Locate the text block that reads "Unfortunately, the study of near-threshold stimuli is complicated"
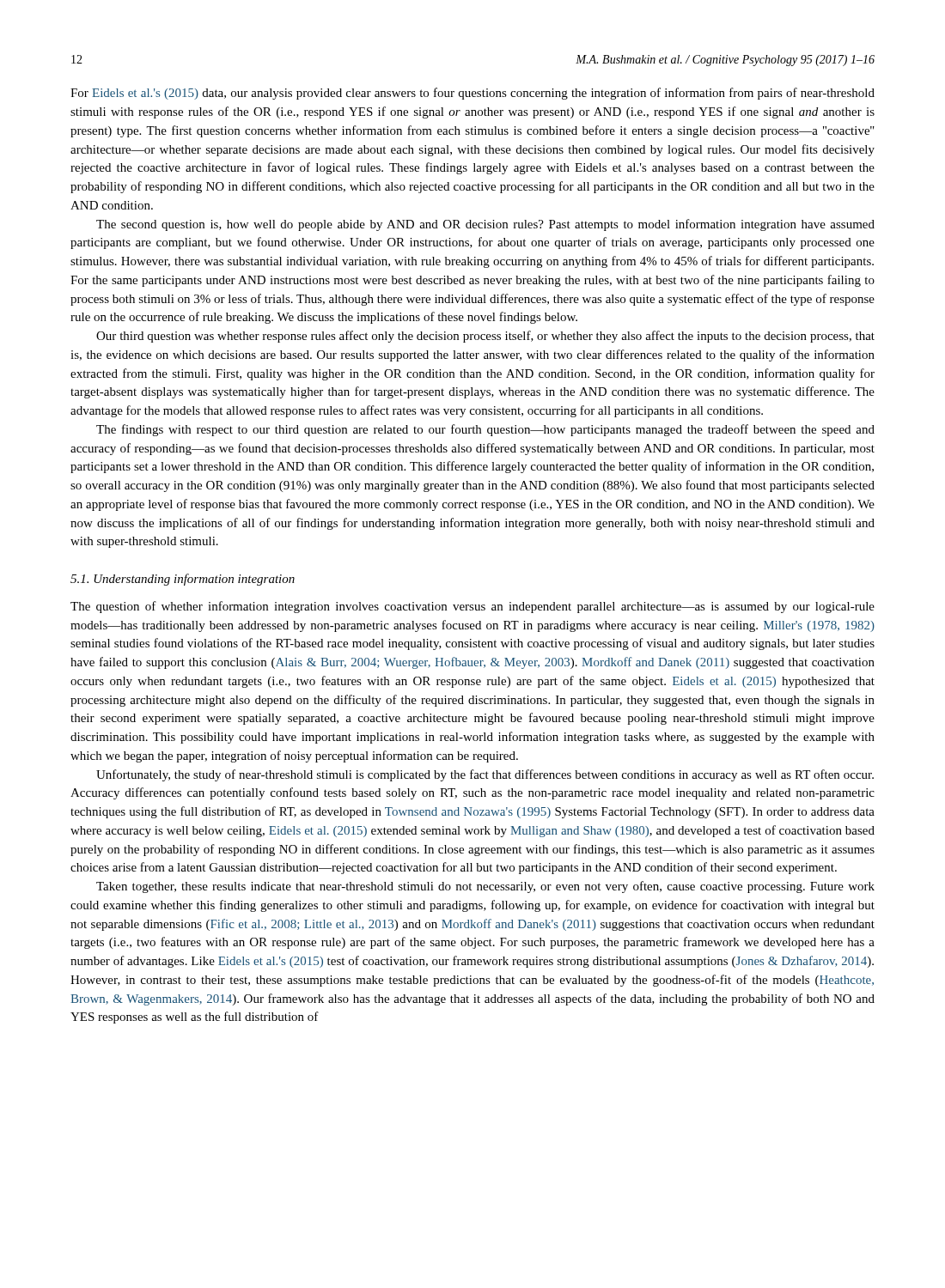Screen dimensions: 1288x945 tap(472, 822)
